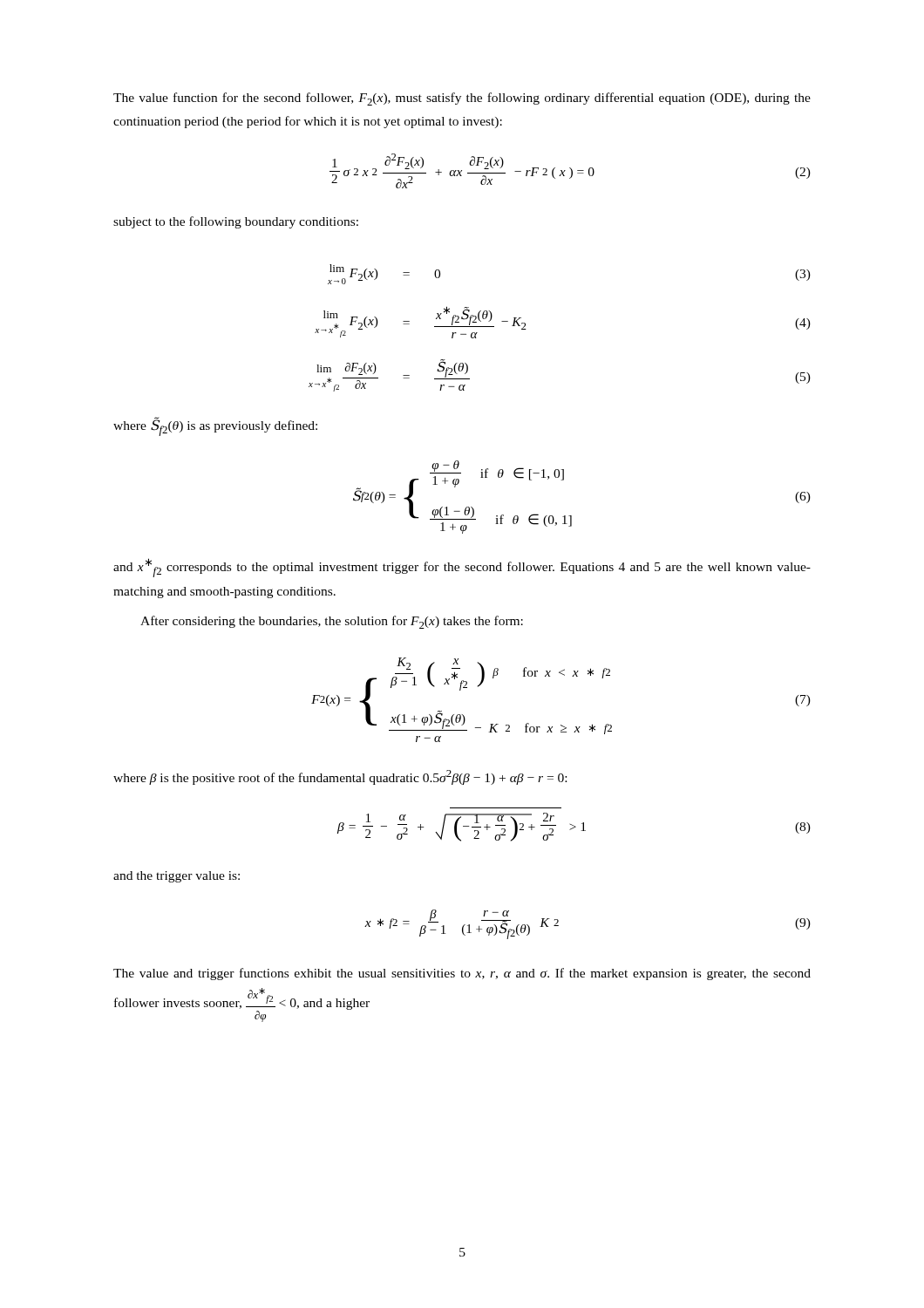924x1308 pixels.
Task: Point to the region starting "F2(x) = { K2 β − 1"
Action: point(462,699)
